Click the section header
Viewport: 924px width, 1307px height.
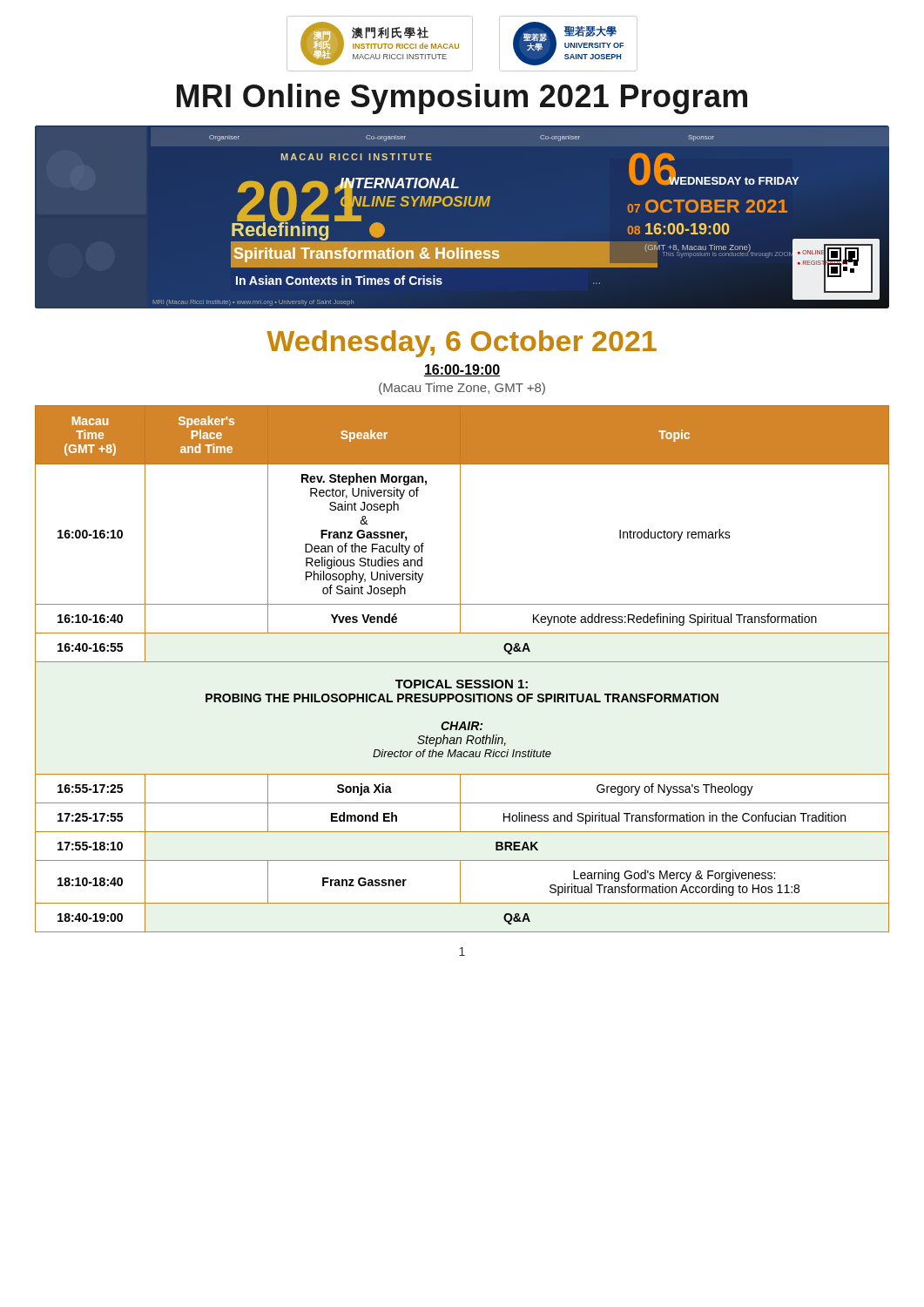[462, 341]
